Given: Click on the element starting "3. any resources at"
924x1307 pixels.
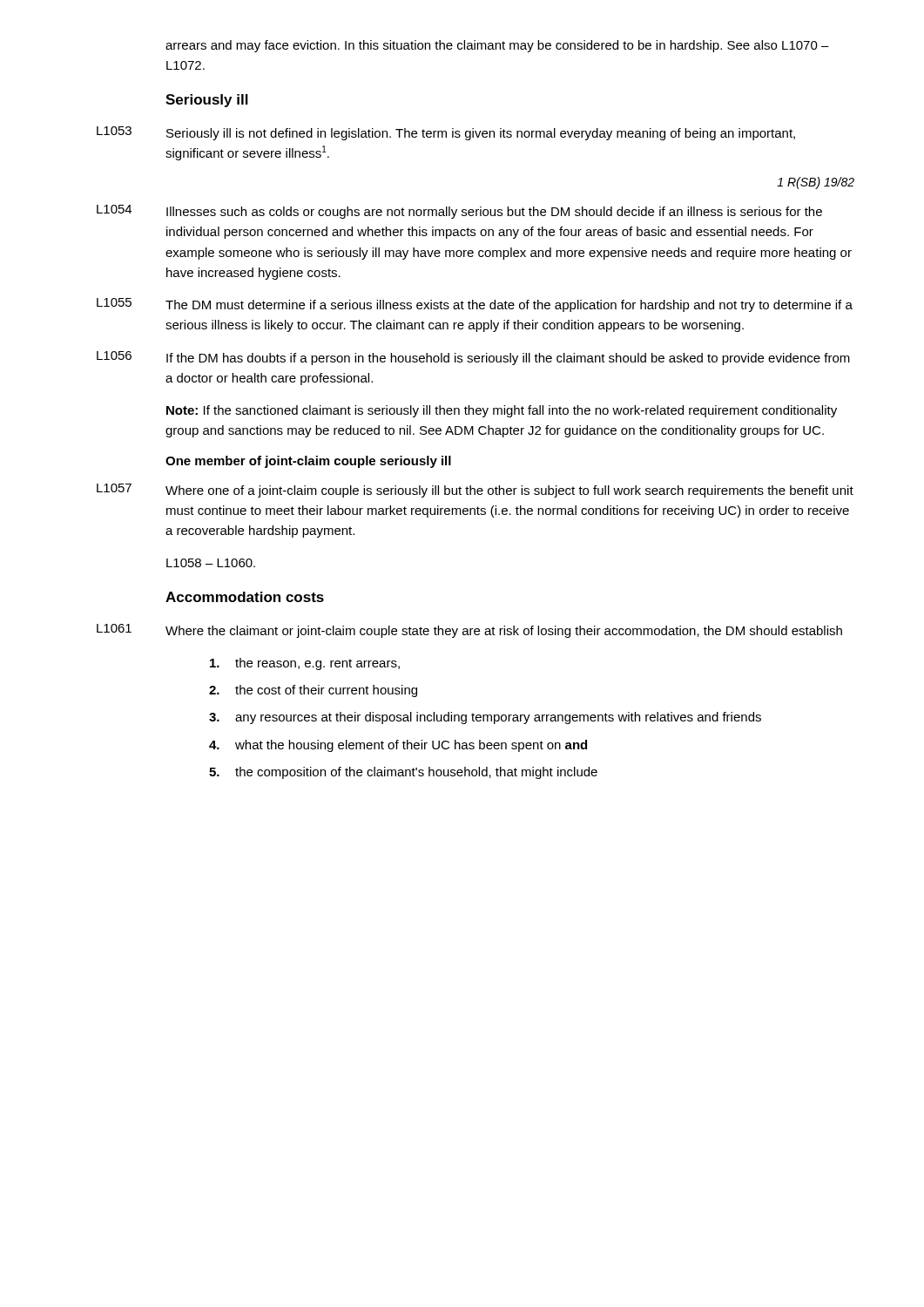Looking at the screenshot, I should point(532,717).
